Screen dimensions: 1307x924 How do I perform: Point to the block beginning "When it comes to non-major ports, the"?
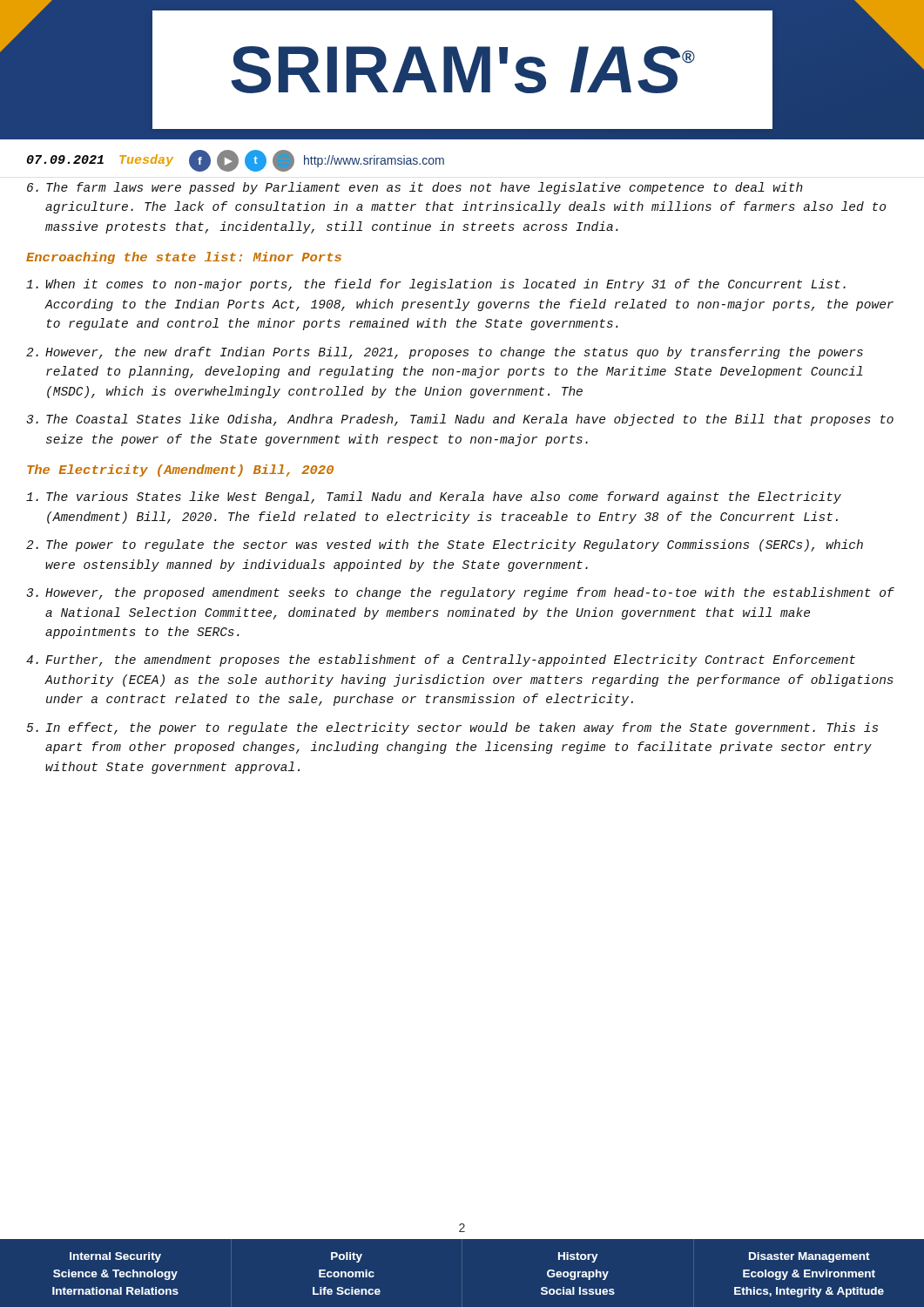click(462, 305)
